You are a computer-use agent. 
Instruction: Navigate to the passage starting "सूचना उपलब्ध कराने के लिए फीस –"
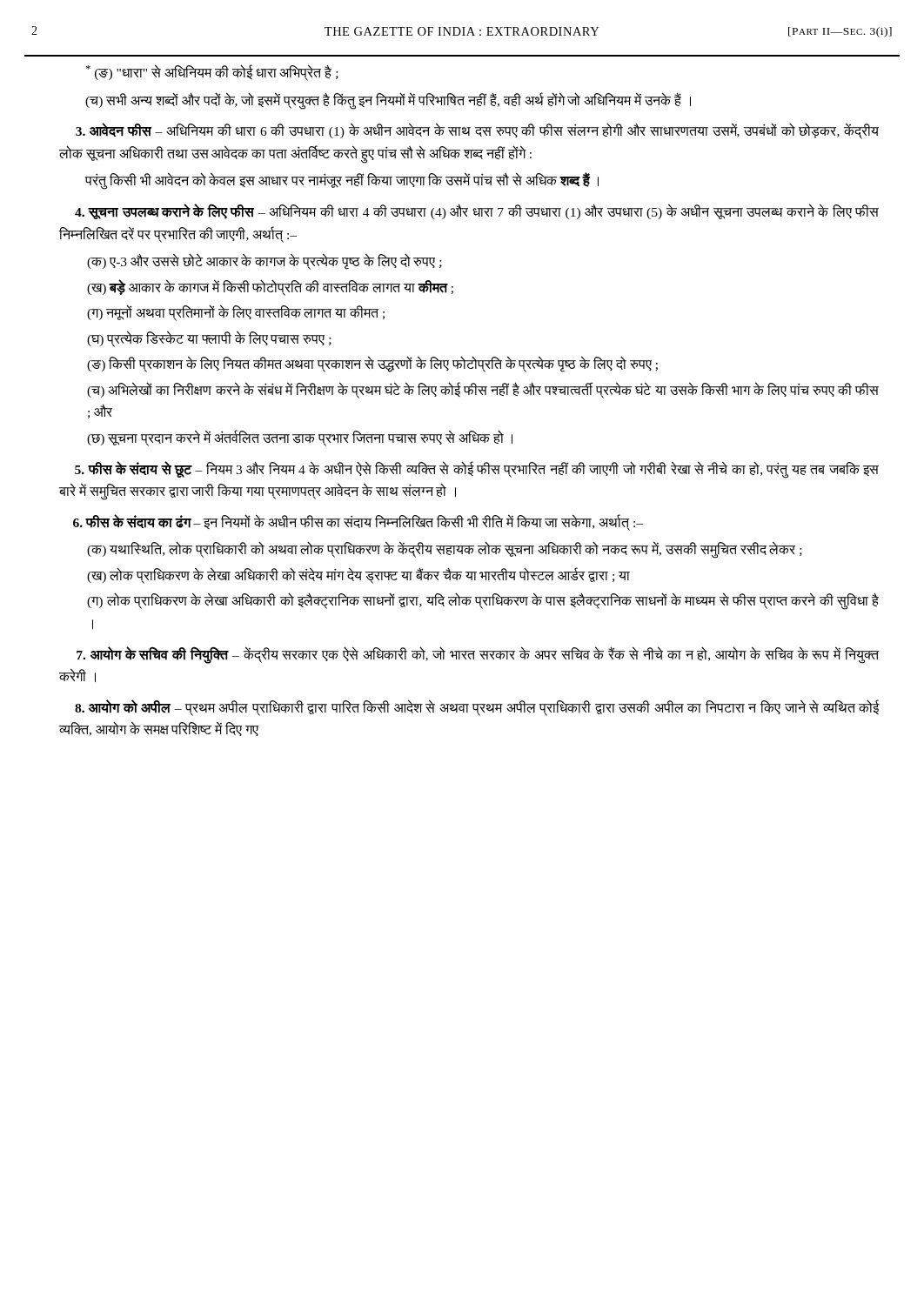[x=469, y=223]
